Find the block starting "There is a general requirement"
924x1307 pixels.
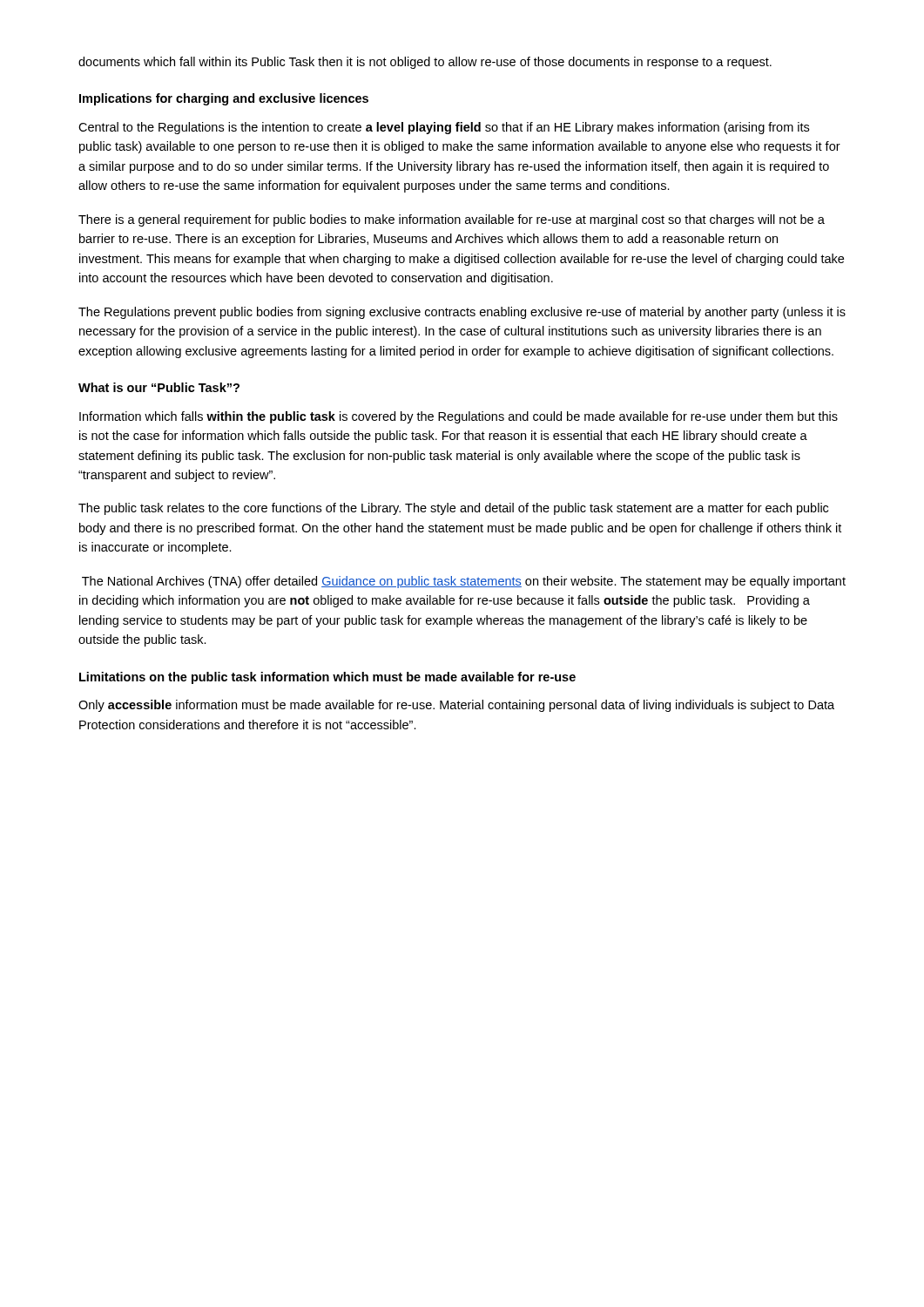click(461, 249)
